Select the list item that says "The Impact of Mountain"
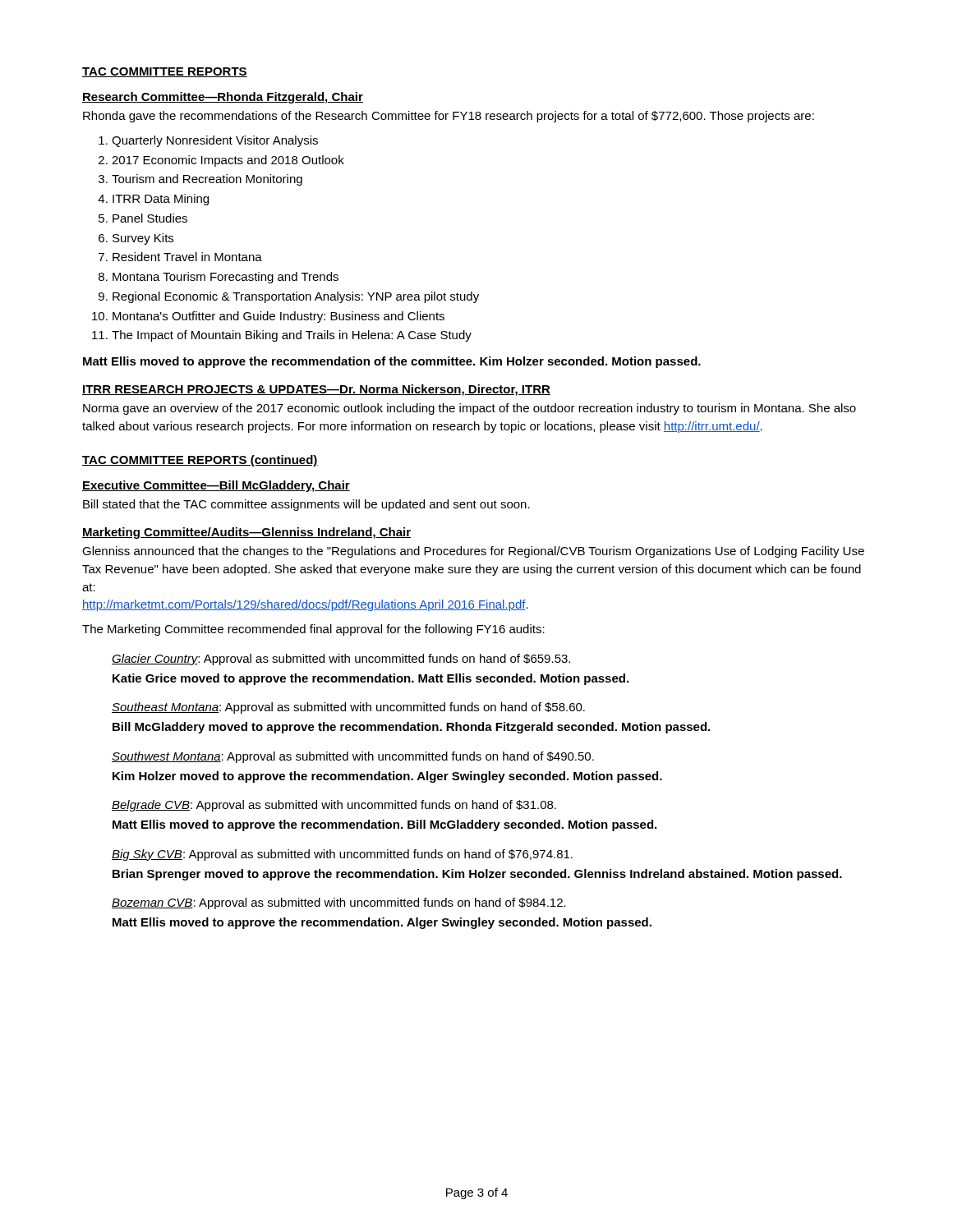Viewport: 953px width, 1232px height. coord(292,335)
